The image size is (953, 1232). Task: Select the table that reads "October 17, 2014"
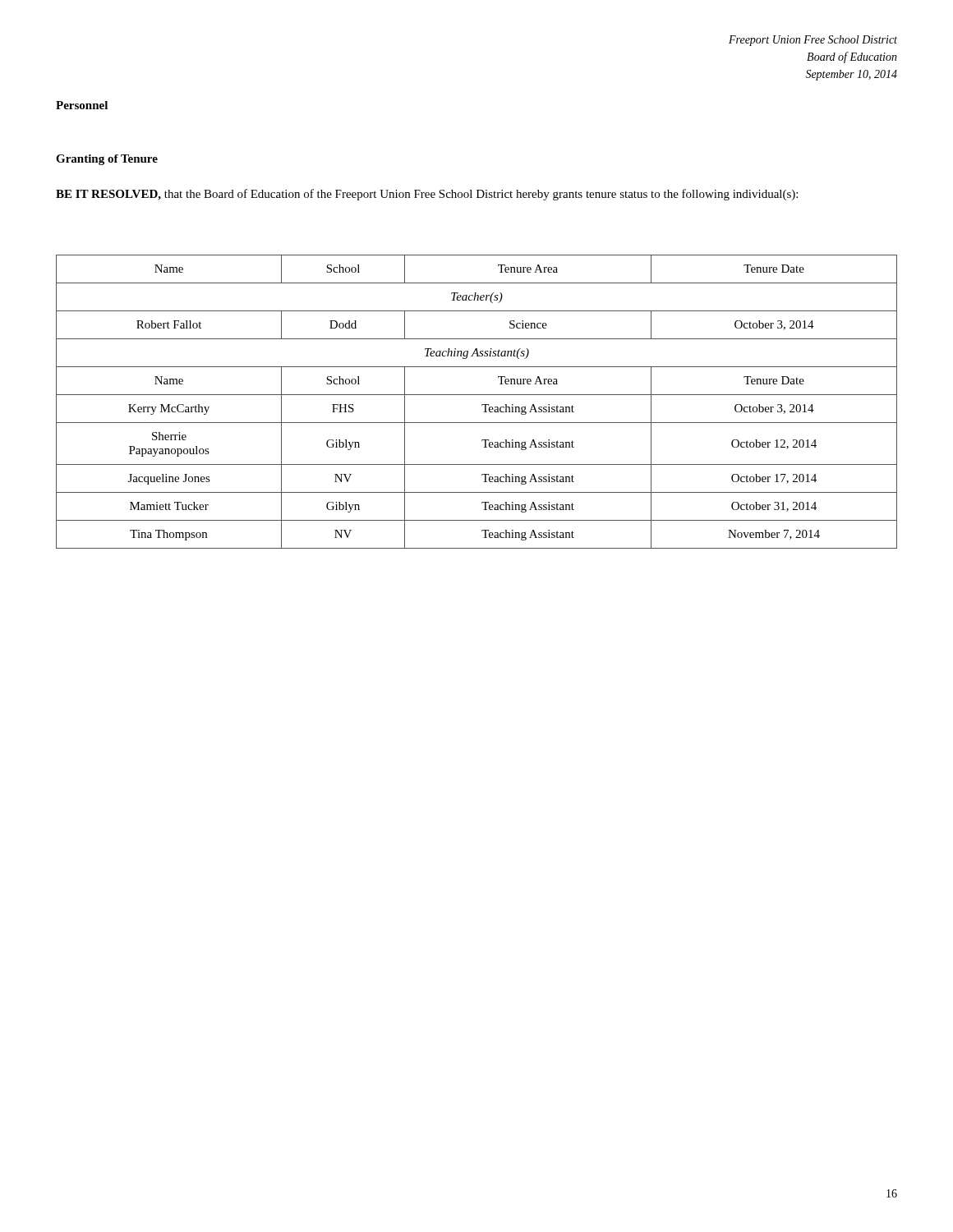(x=476, y=402)
